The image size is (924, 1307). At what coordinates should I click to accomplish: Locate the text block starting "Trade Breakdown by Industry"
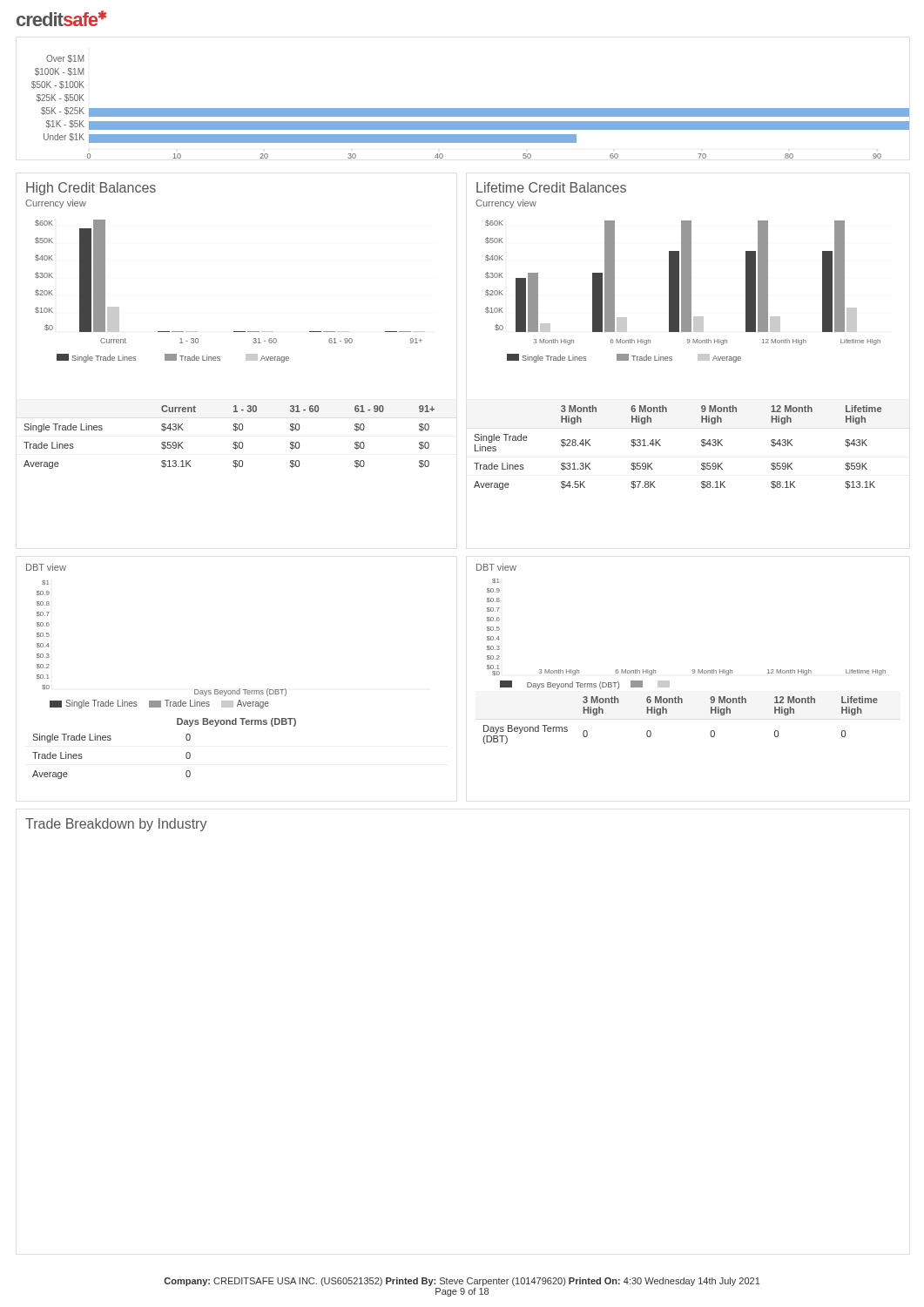point(116,824)
